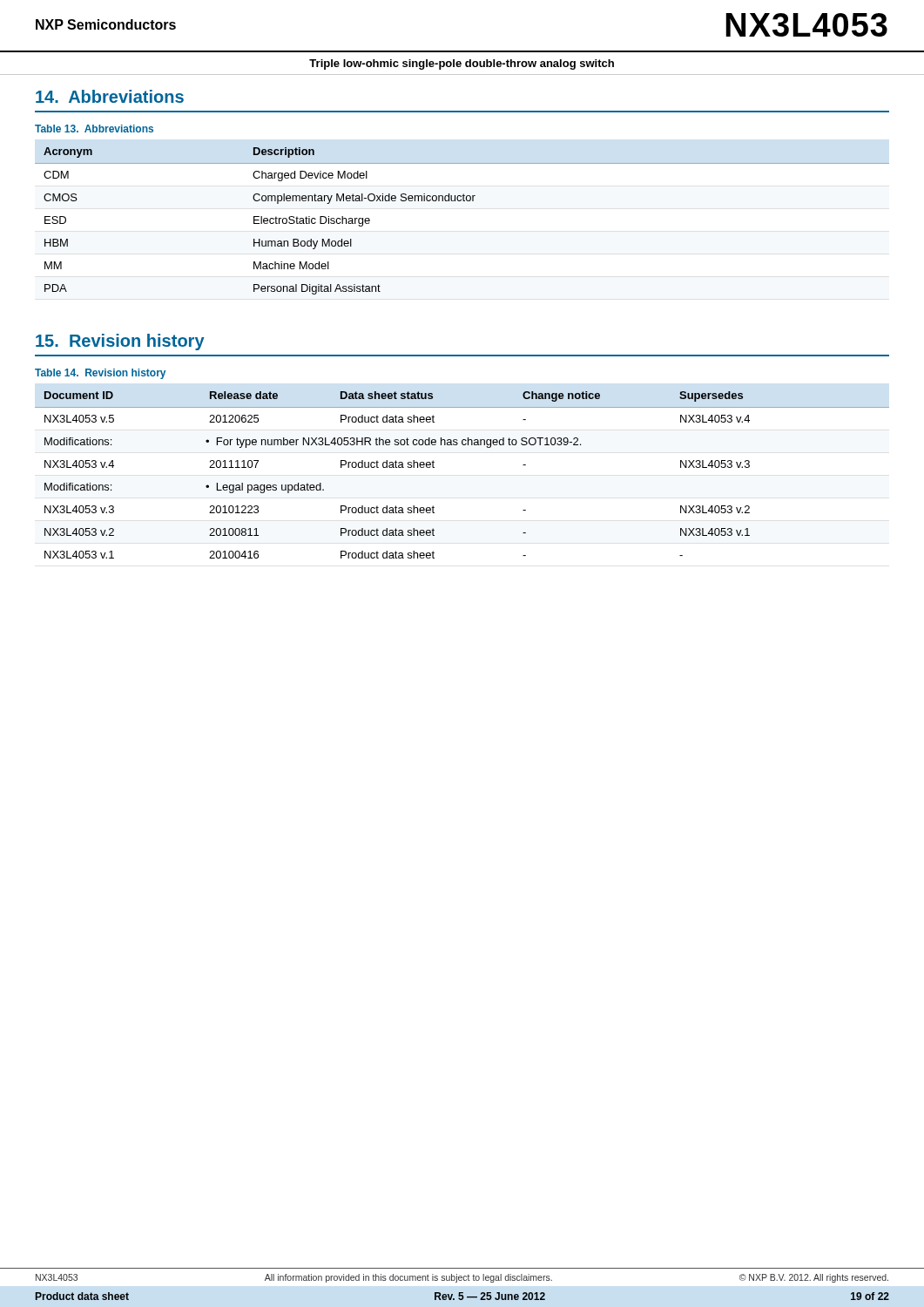
Task: Locate the caption that says "Table 14. Revision history"
Action: (100, 373)
